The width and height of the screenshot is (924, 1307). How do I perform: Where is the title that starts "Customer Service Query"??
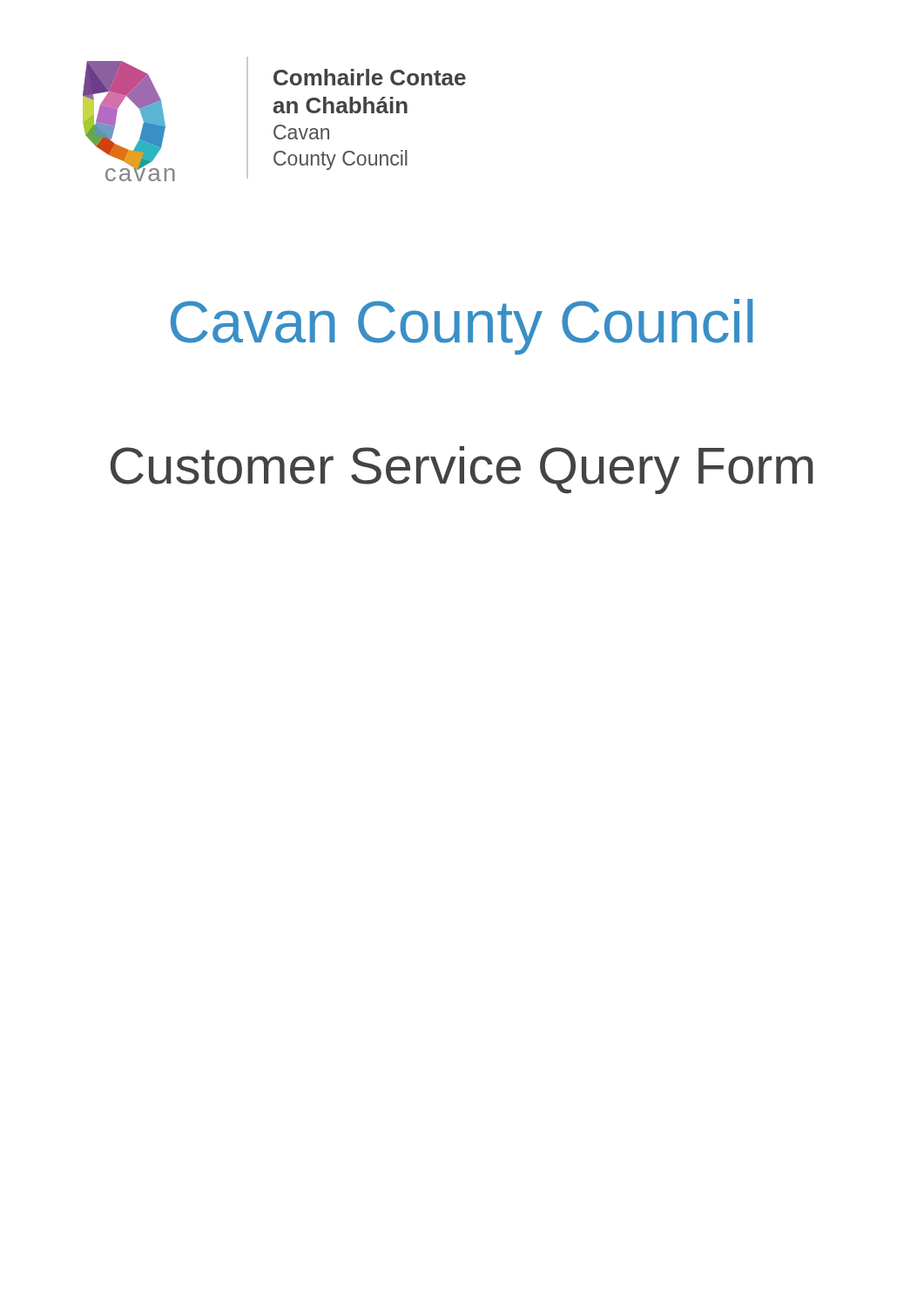[462, 466]
